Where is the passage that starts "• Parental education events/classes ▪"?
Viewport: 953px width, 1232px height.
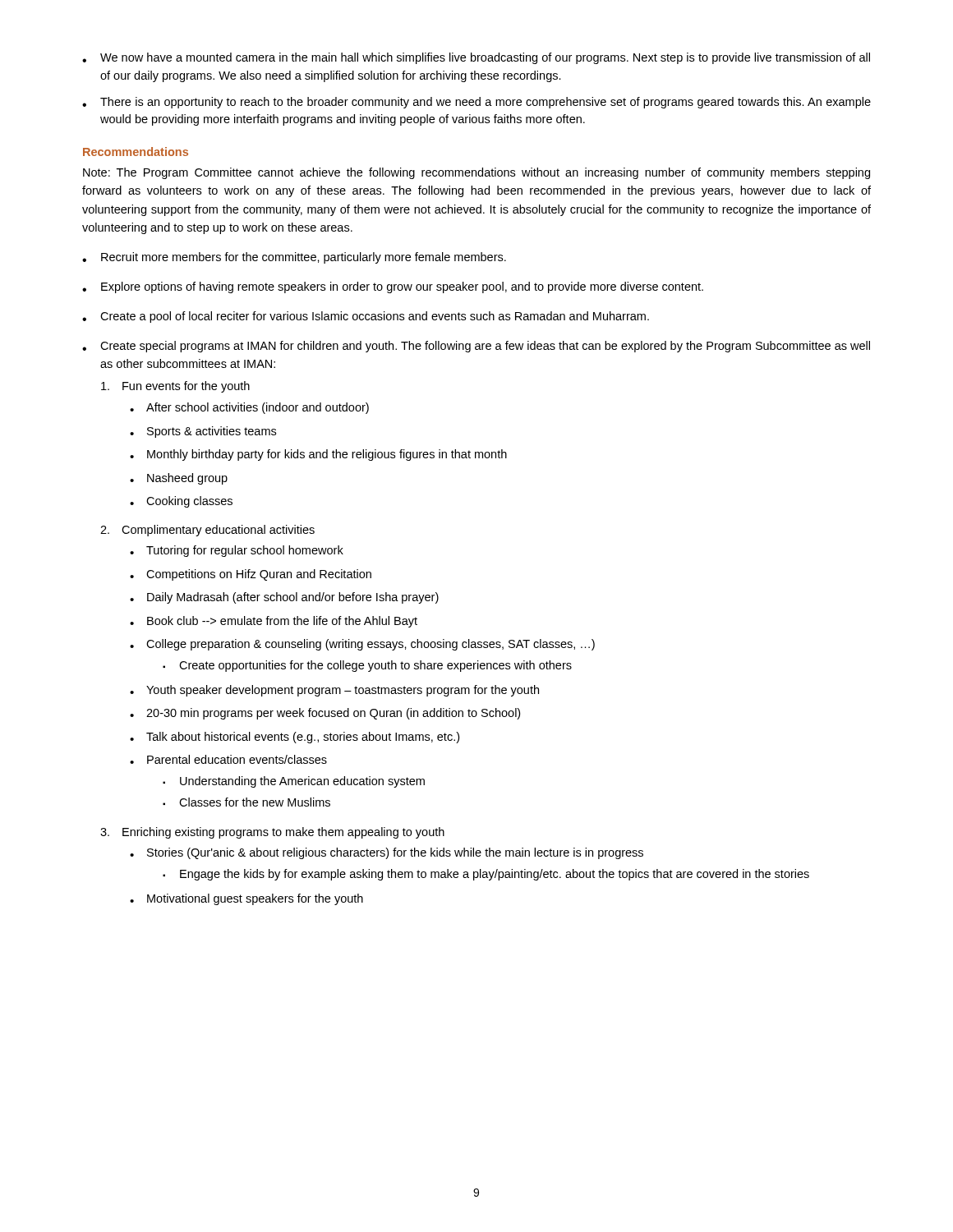pos(228,759)
